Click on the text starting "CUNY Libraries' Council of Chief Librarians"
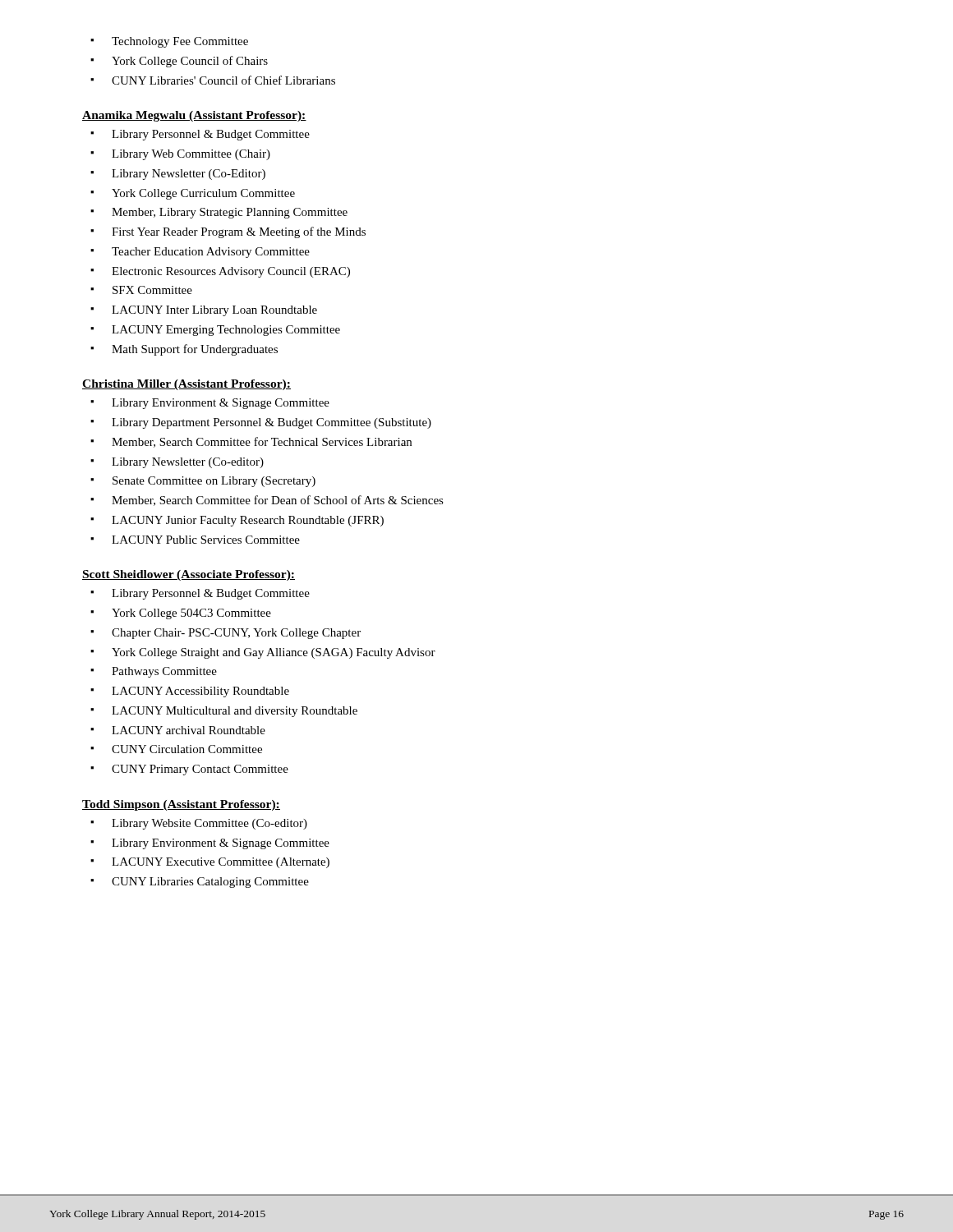Image resolution: width=953 pixels, height=1232 pixels. pyautogui.click(x=213, y=80)
